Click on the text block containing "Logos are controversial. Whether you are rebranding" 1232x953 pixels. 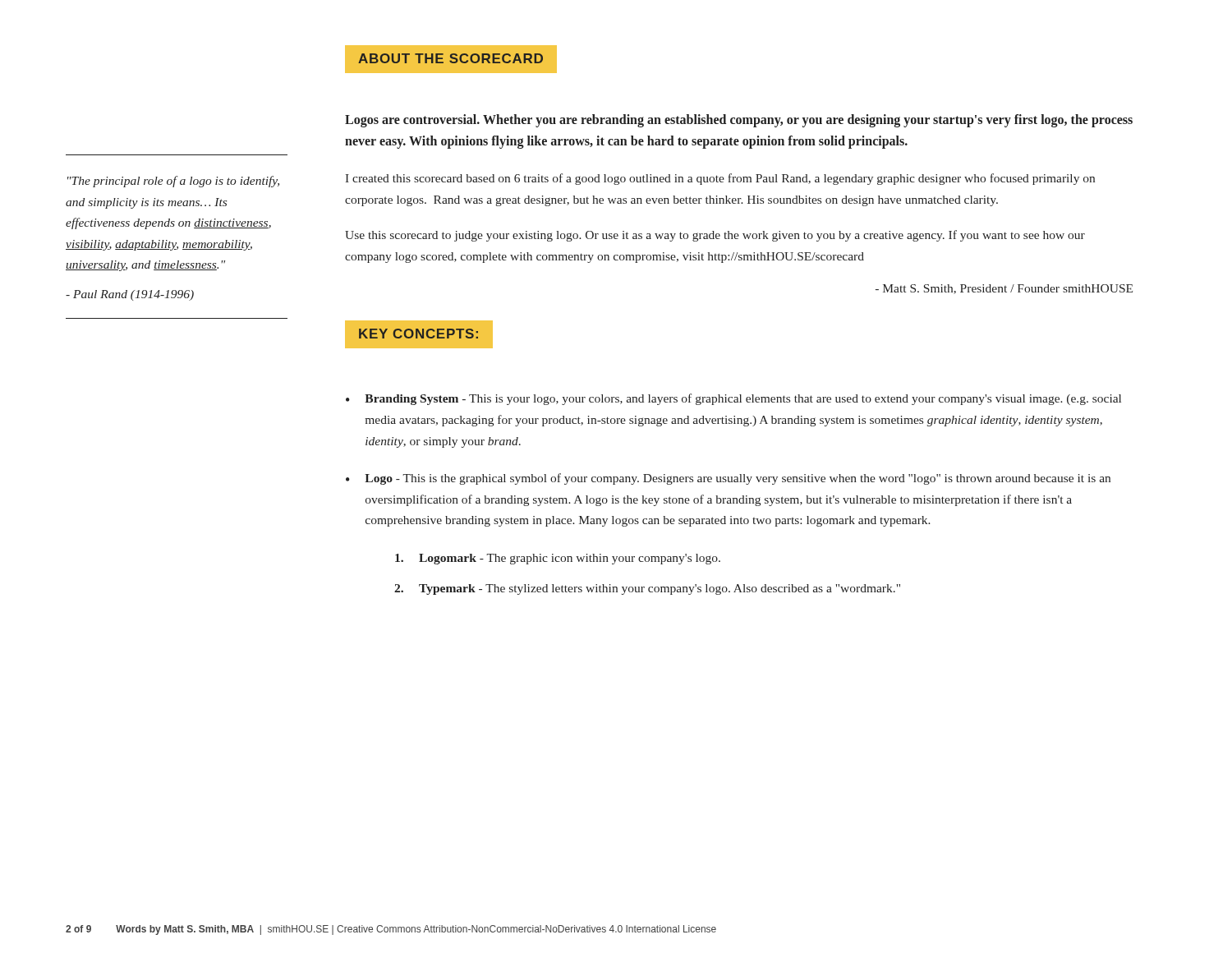coord(739,130)
